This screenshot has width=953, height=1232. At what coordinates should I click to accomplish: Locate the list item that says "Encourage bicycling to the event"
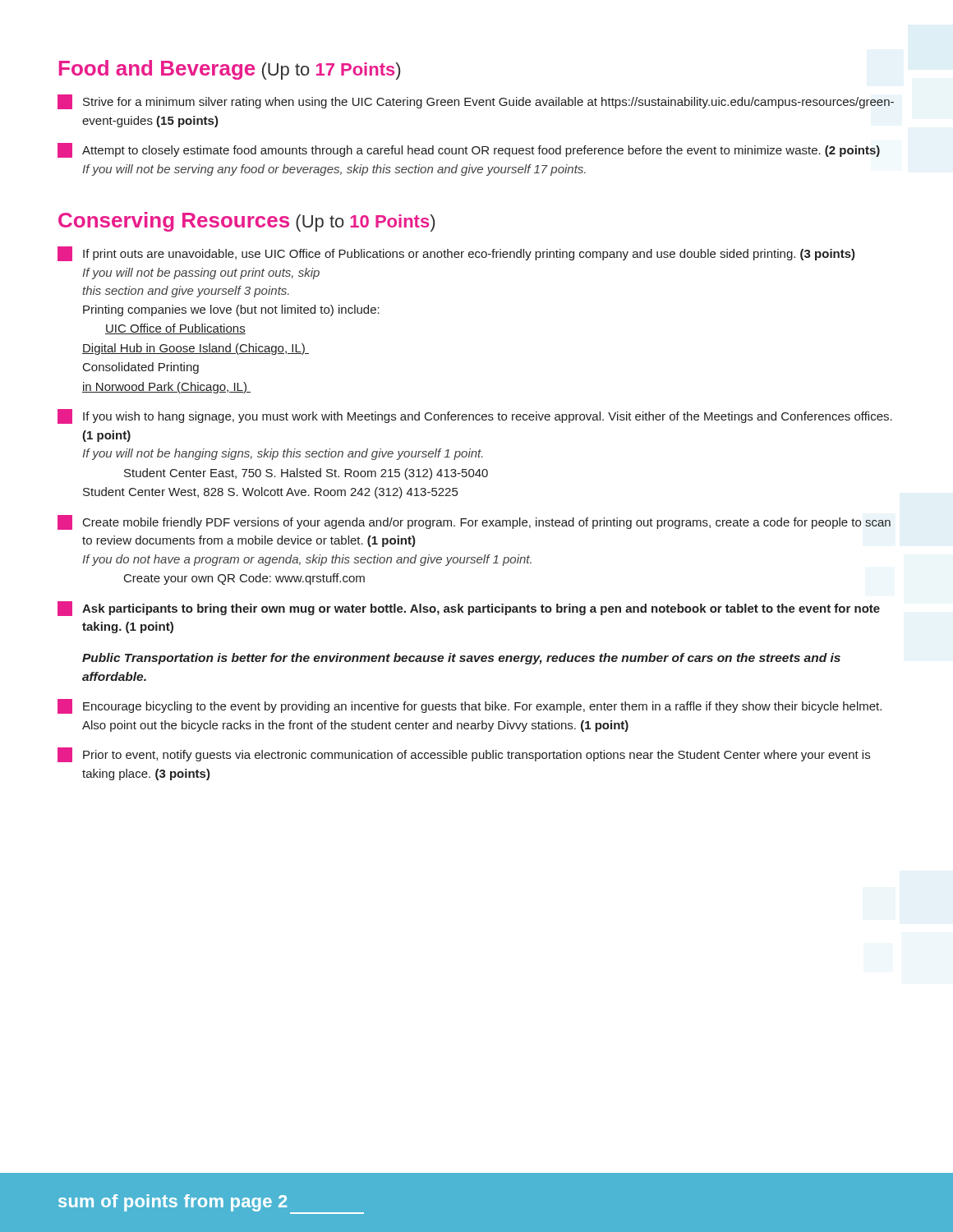[476, 716]
